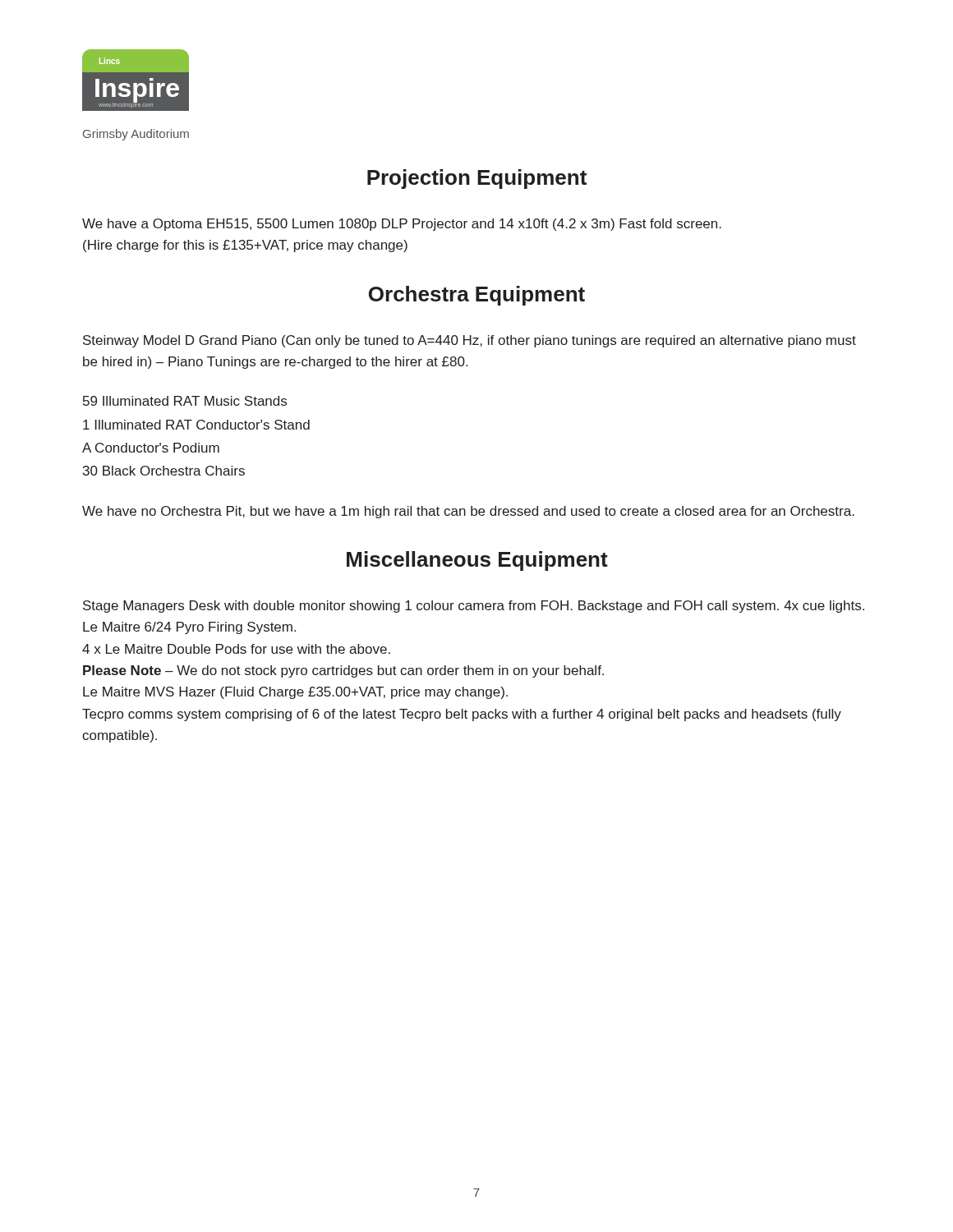Image resolution: width=953 pixels, height=1232 pixels.
Task: Navigate to the block starting "30 Black Orchestra Chairs"
Action: click(164, 471)
